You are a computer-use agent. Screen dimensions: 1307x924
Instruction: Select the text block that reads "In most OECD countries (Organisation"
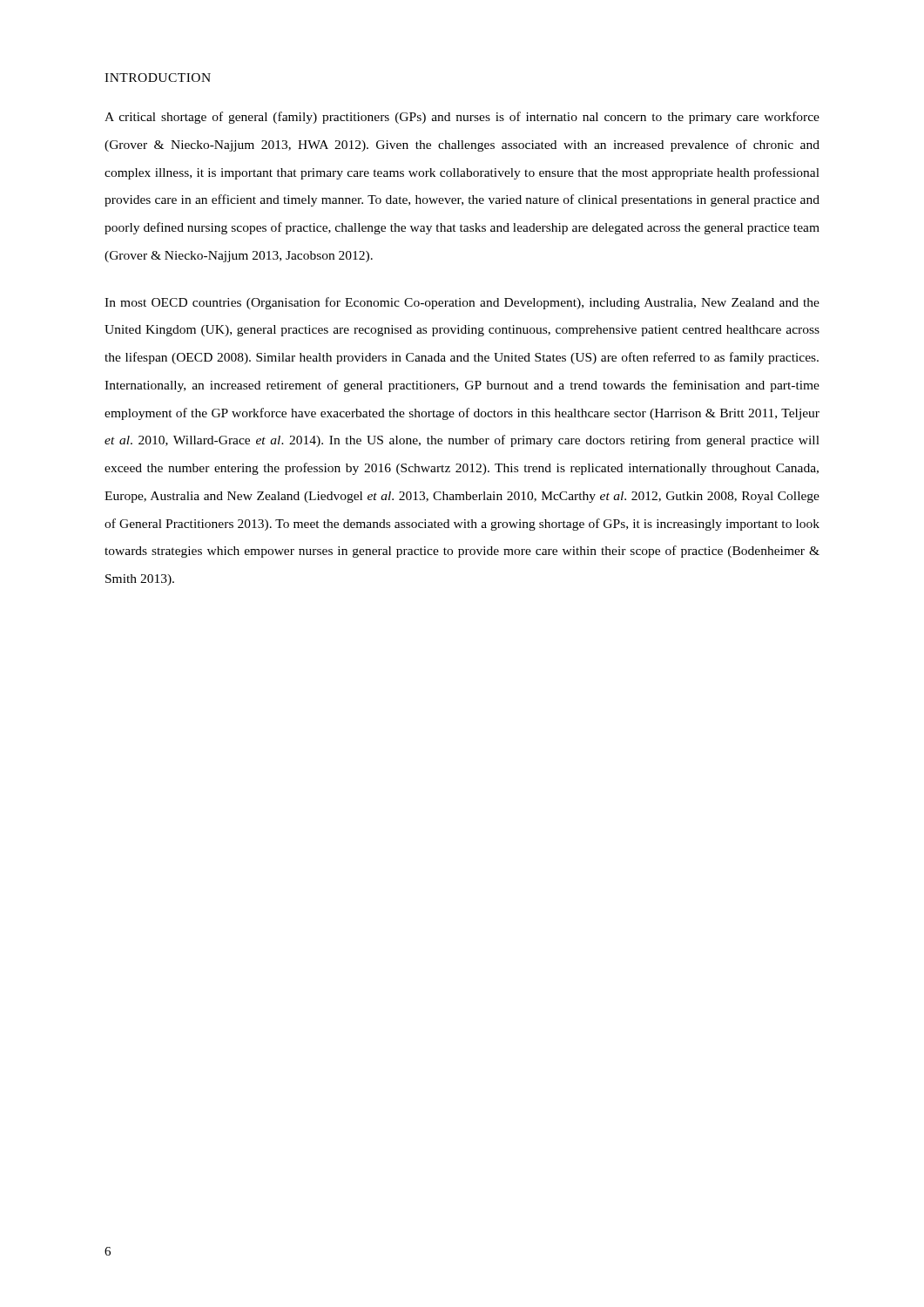[x=462, y=440]
